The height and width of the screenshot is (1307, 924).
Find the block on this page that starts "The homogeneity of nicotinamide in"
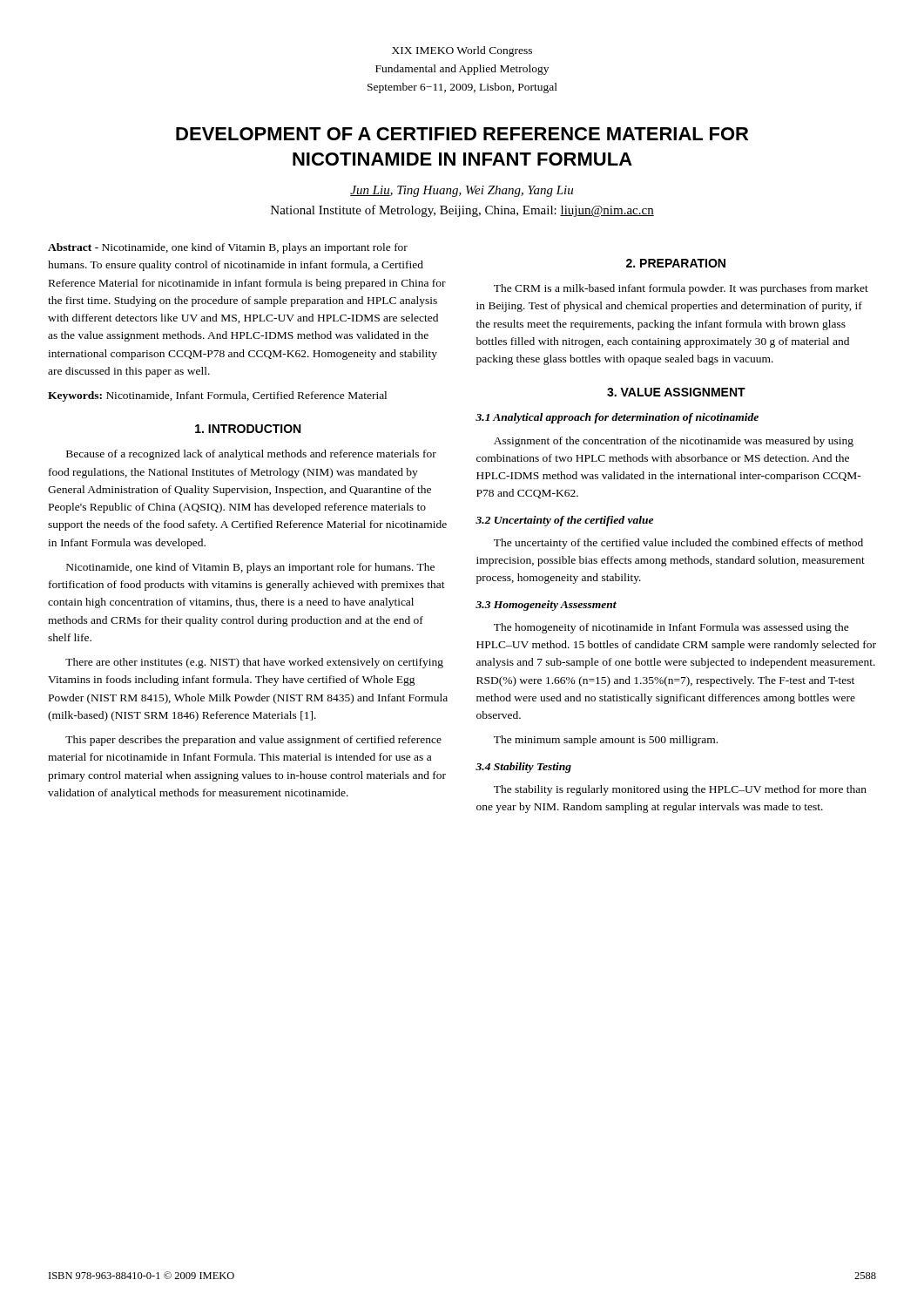676,684
